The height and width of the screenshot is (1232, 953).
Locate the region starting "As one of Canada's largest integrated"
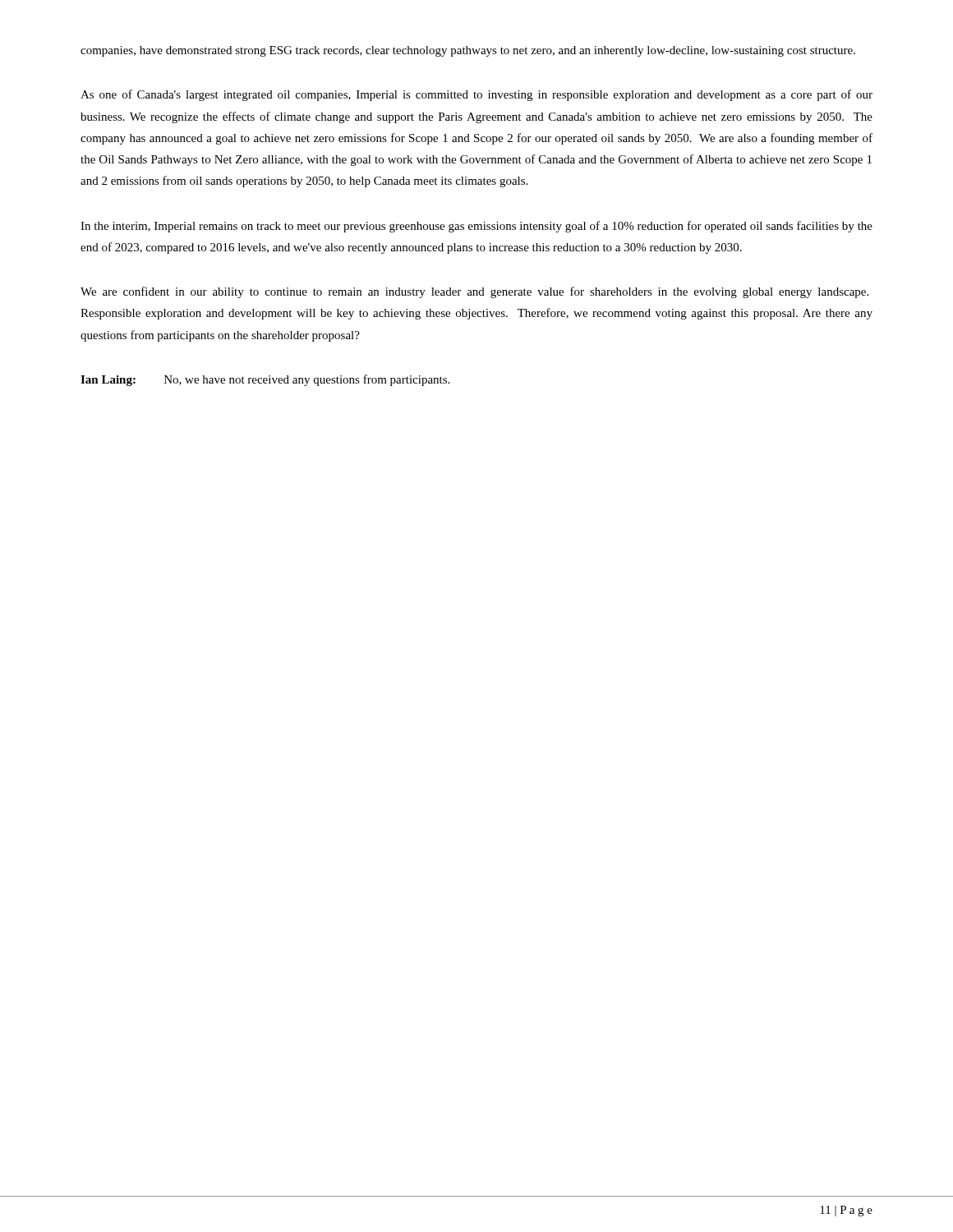476,138
